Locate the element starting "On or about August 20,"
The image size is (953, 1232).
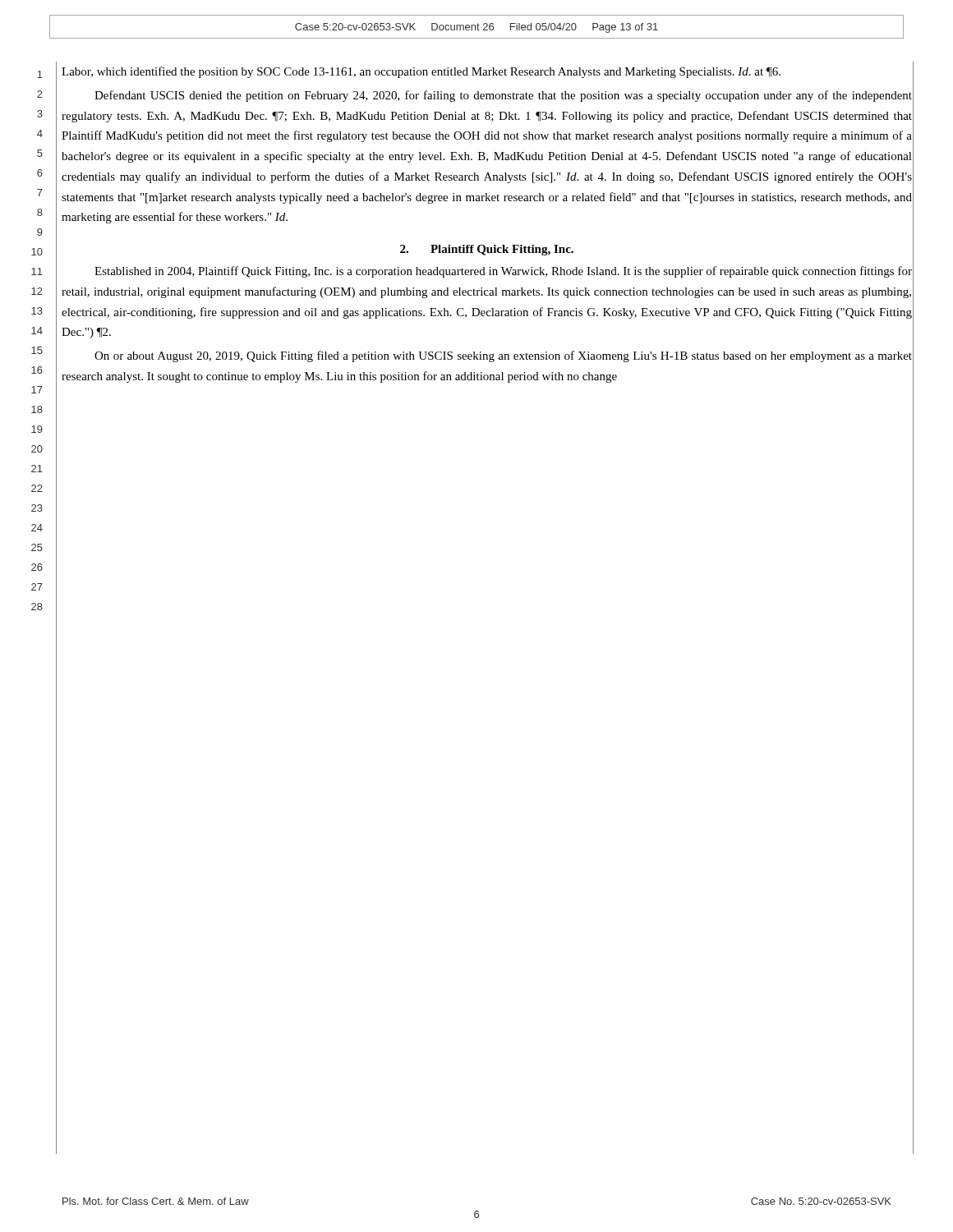pyautogui.click(x=487, y=366)
